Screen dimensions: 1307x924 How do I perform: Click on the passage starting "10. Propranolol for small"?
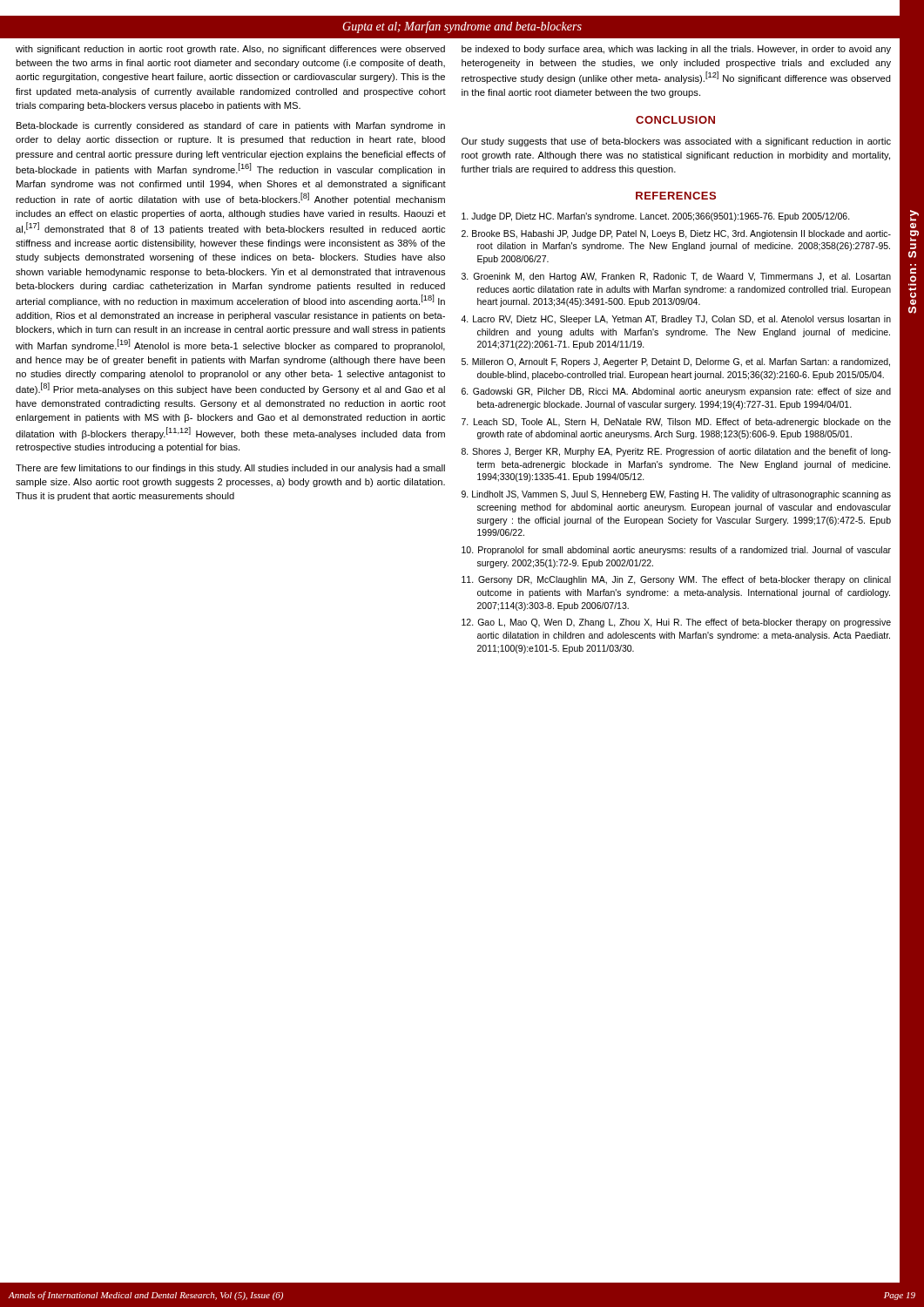(676, 556)
